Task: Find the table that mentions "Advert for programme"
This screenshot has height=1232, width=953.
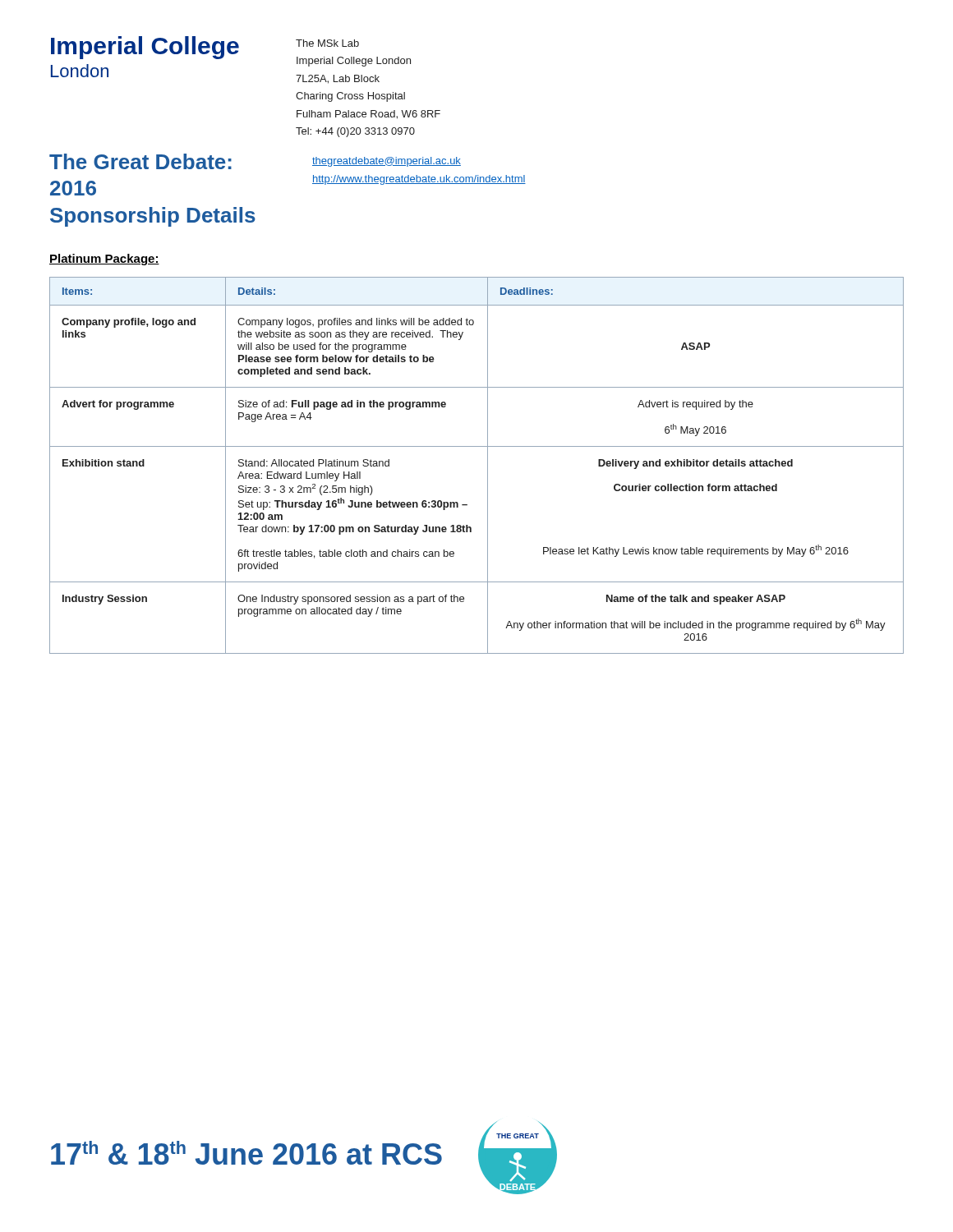Action: 476,466
